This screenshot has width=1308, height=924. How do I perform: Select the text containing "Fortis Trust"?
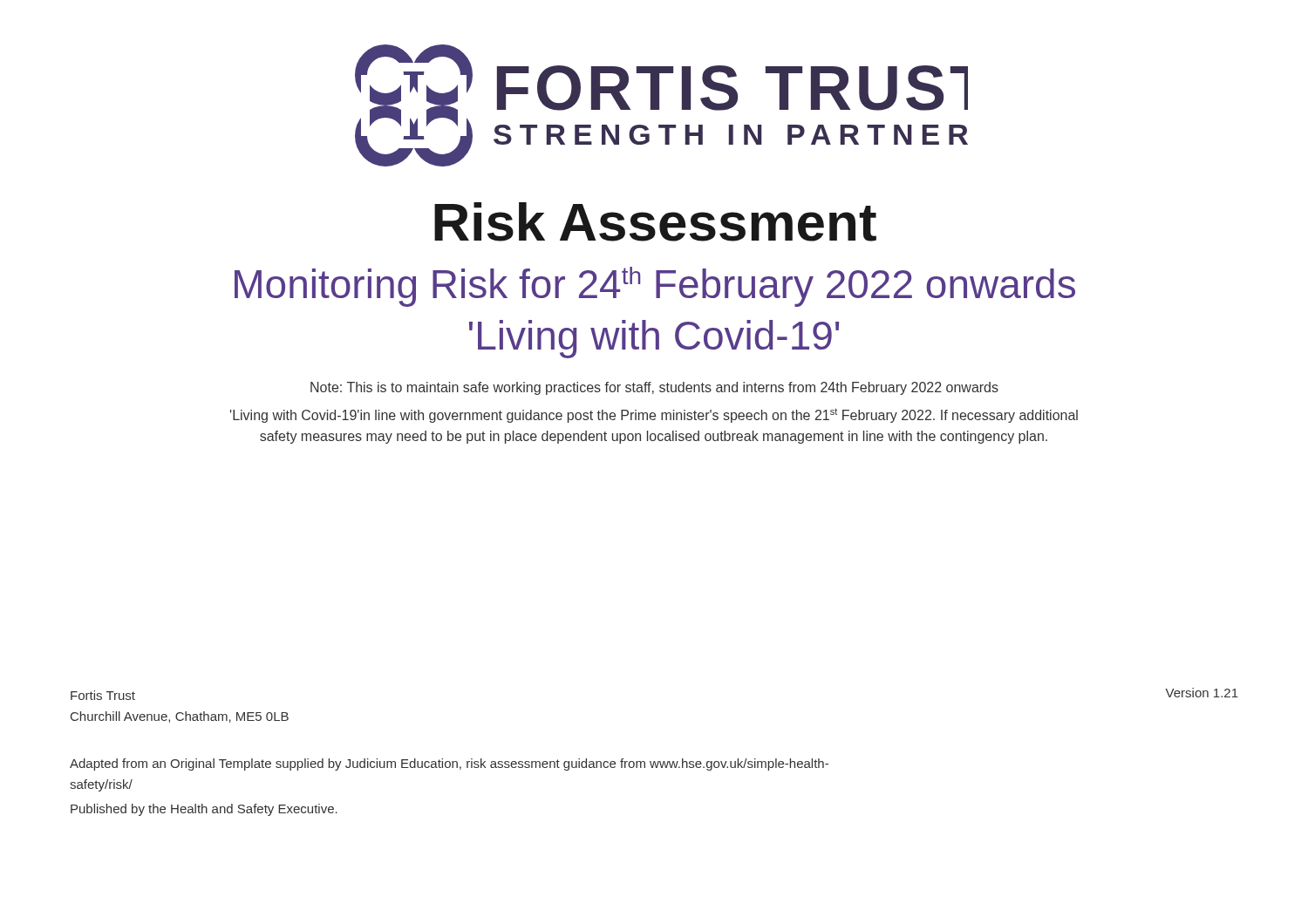[x=102, y=695]
